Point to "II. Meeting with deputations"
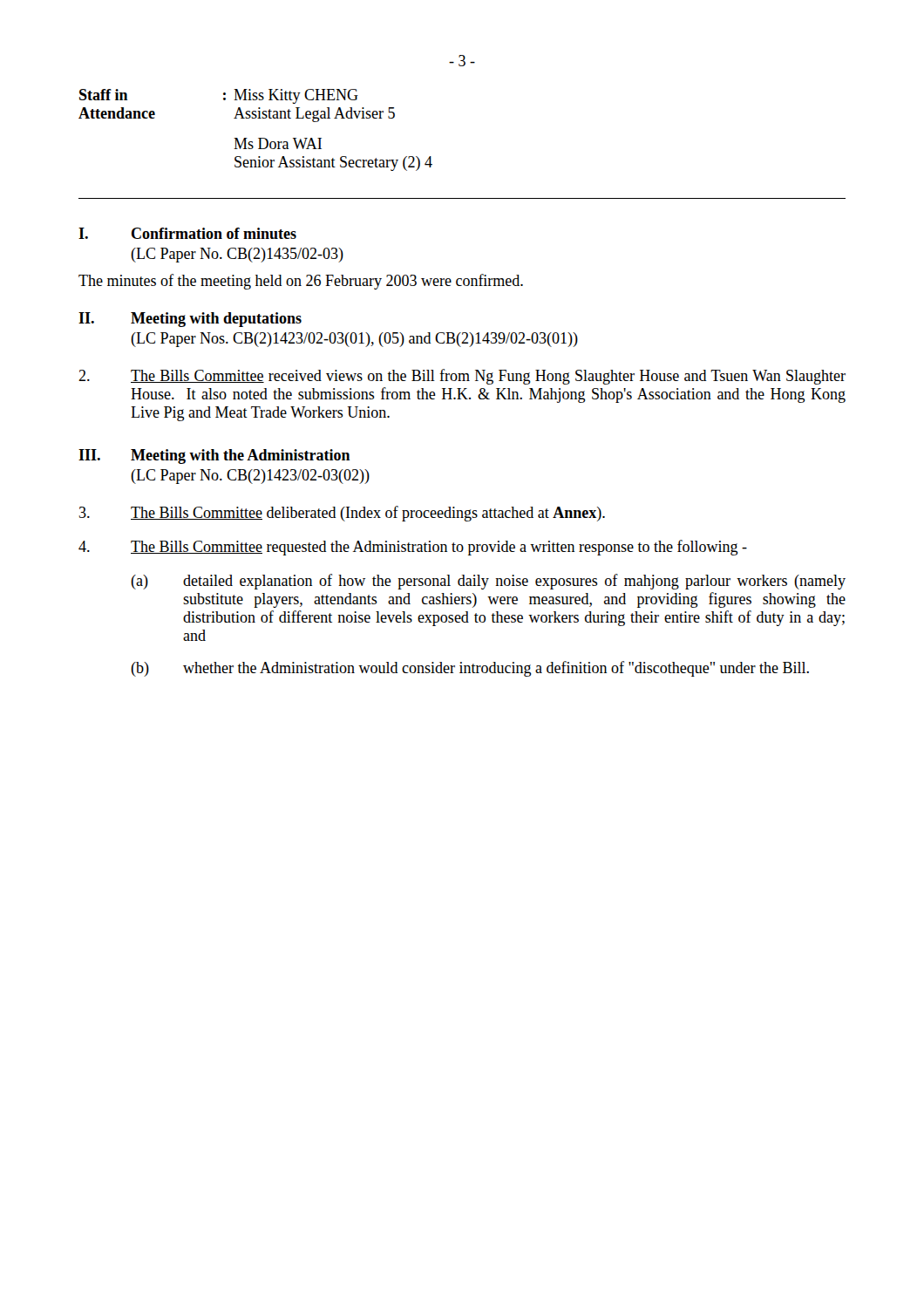This screenshot has width=924, height=1308. pyautogui.click(x=190, y=319)
